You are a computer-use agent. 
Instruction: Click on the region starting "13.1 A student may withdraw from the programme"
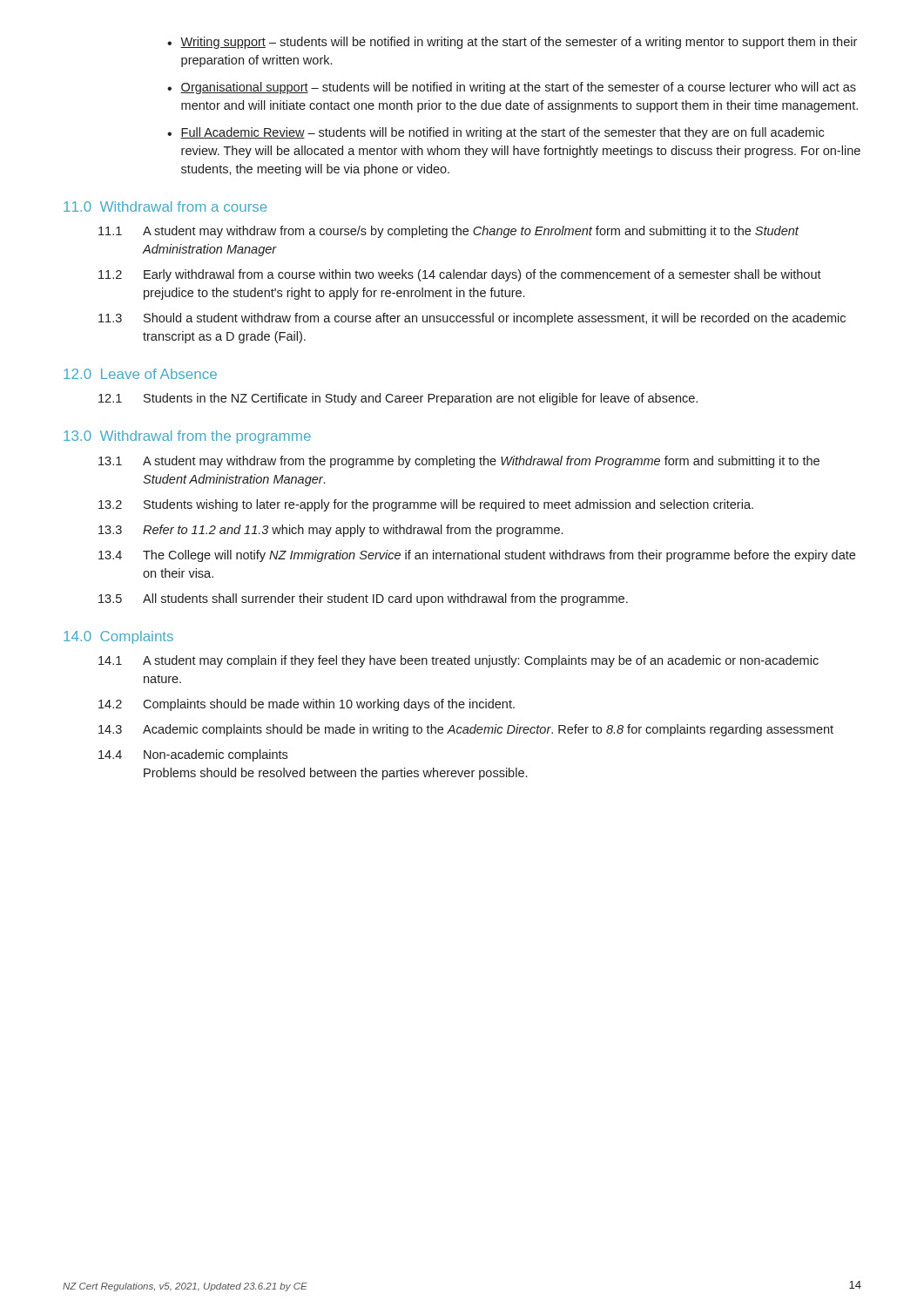tap(479, 470)
